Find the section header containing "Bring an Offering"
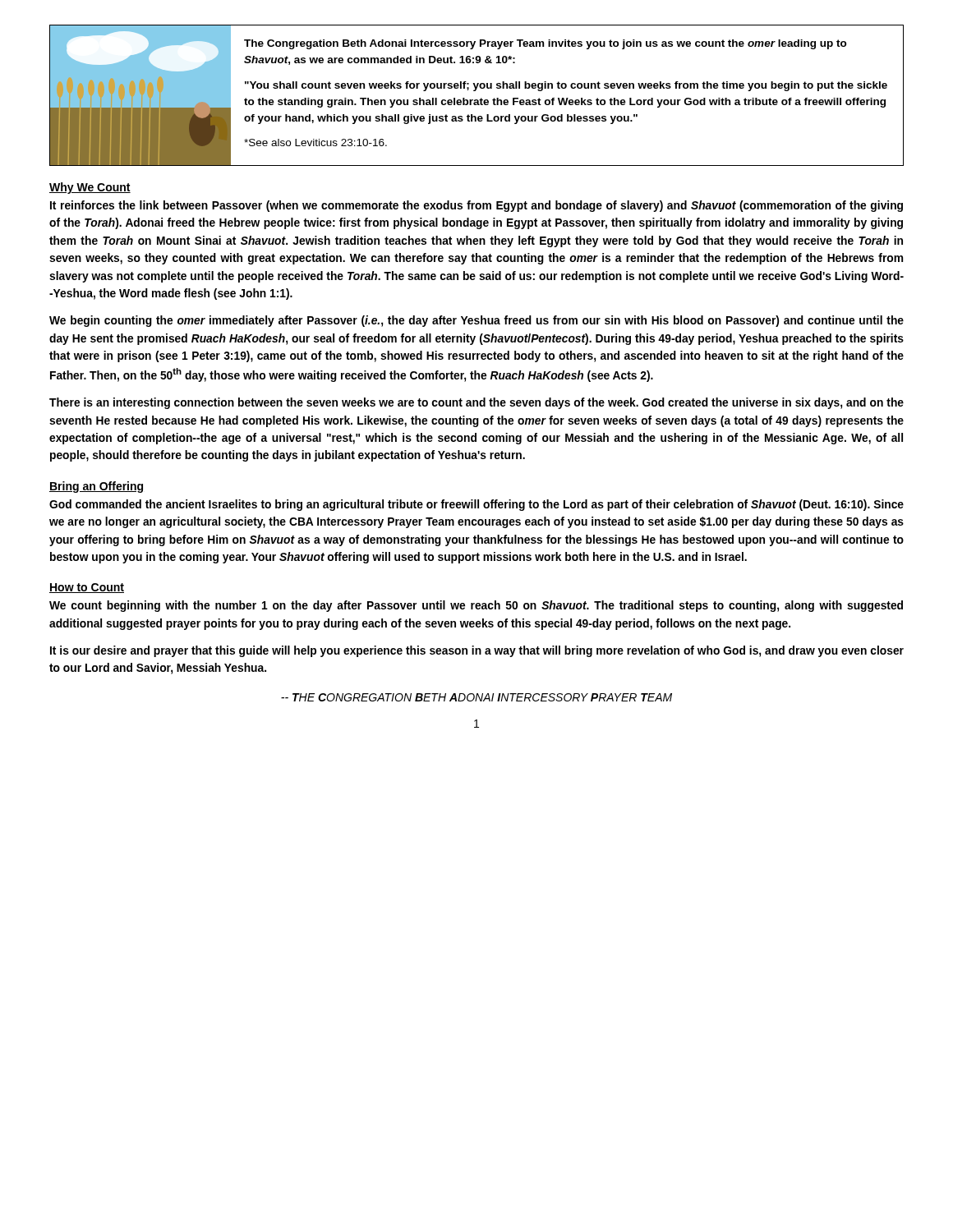 point(97,486)
